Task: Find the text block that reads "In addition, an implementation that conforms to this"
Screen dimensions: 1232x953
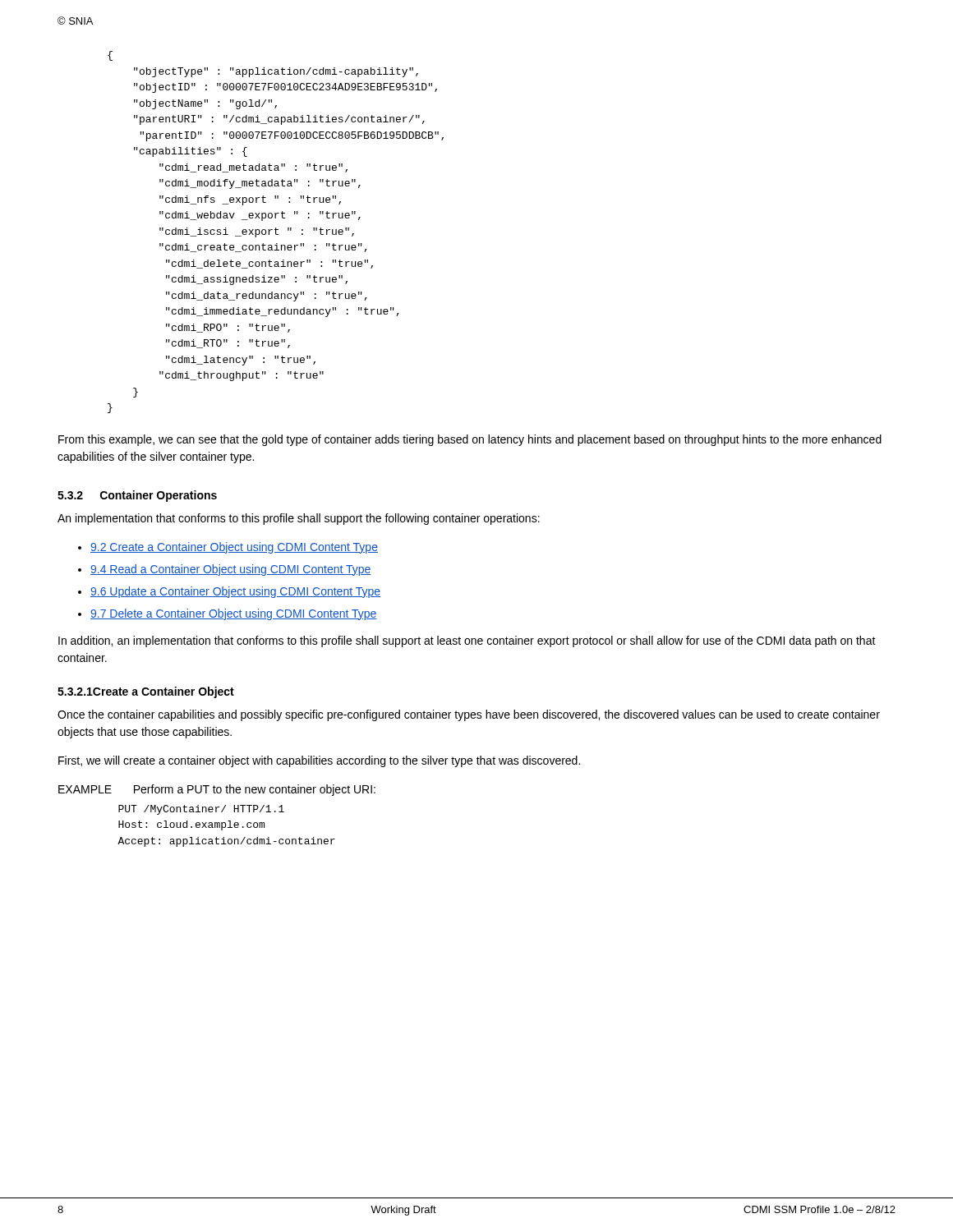Action: (466, 649)
